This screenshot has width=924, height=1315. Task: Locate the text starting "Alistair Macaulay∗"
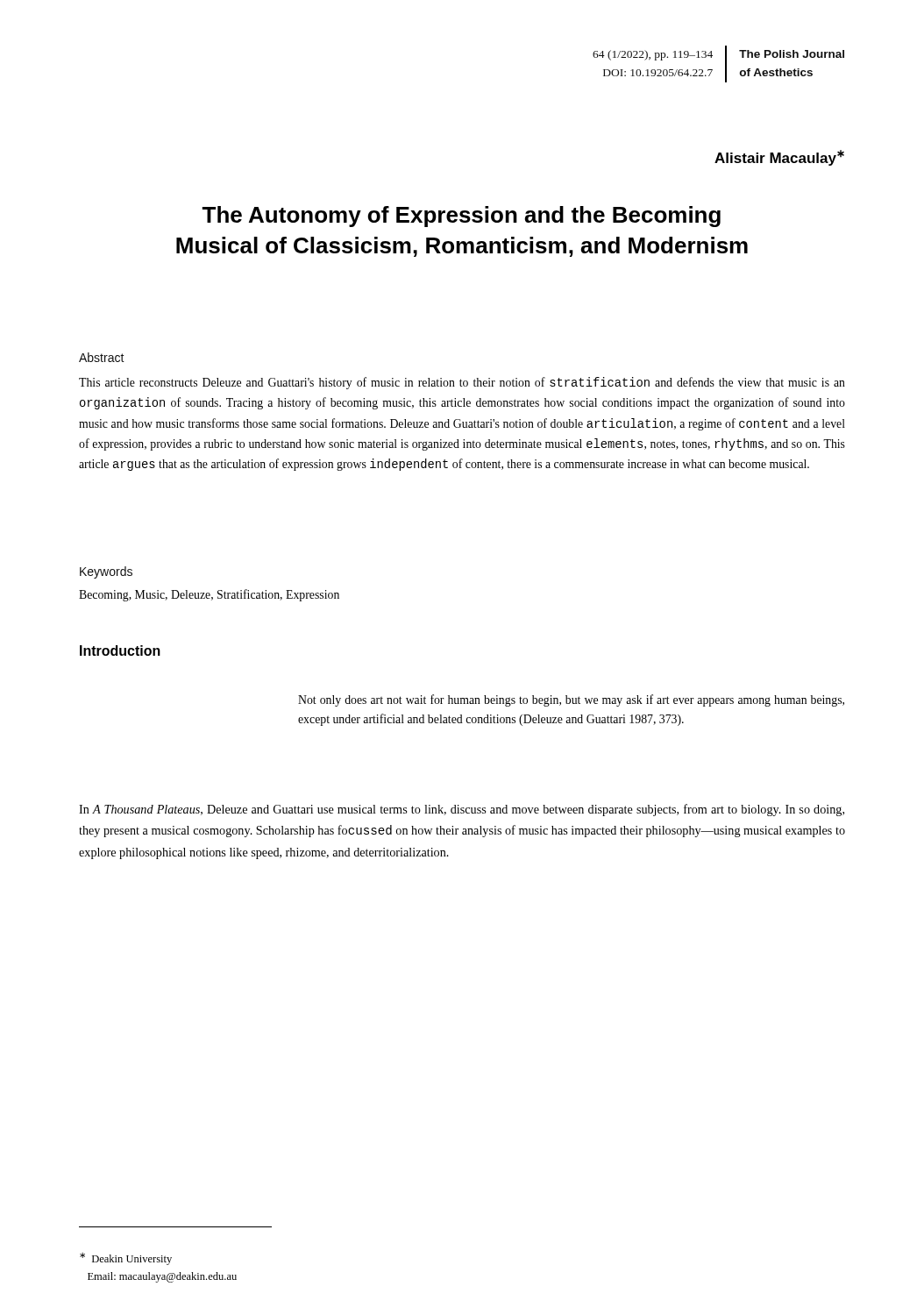pyautogui.click(x=780, y=157)
